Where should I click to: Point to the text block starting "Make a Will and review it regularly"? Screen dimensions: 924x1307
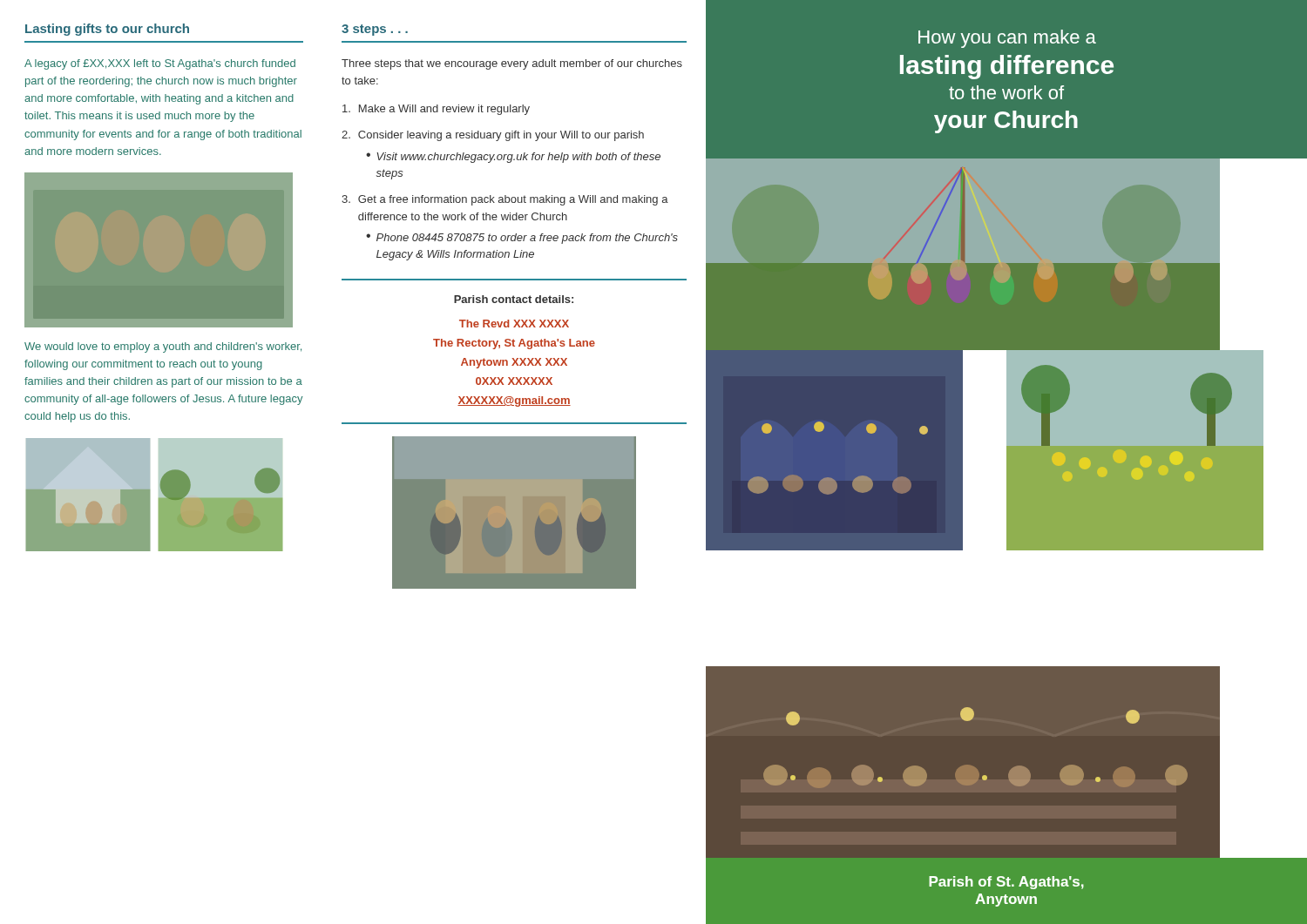point(436,109)
